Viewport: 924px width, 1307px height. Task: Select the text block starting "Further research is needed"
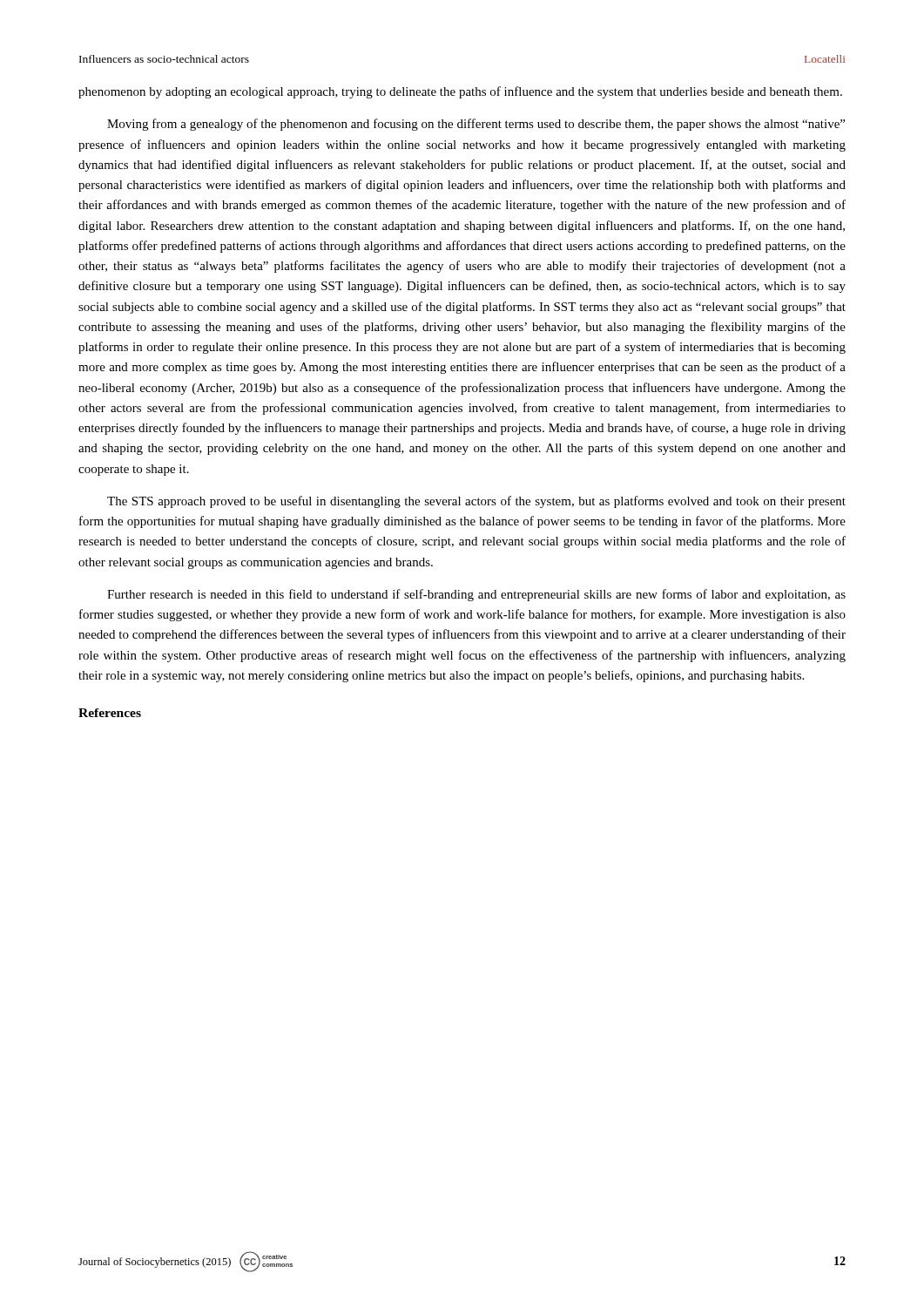click(x=462, y=635)
